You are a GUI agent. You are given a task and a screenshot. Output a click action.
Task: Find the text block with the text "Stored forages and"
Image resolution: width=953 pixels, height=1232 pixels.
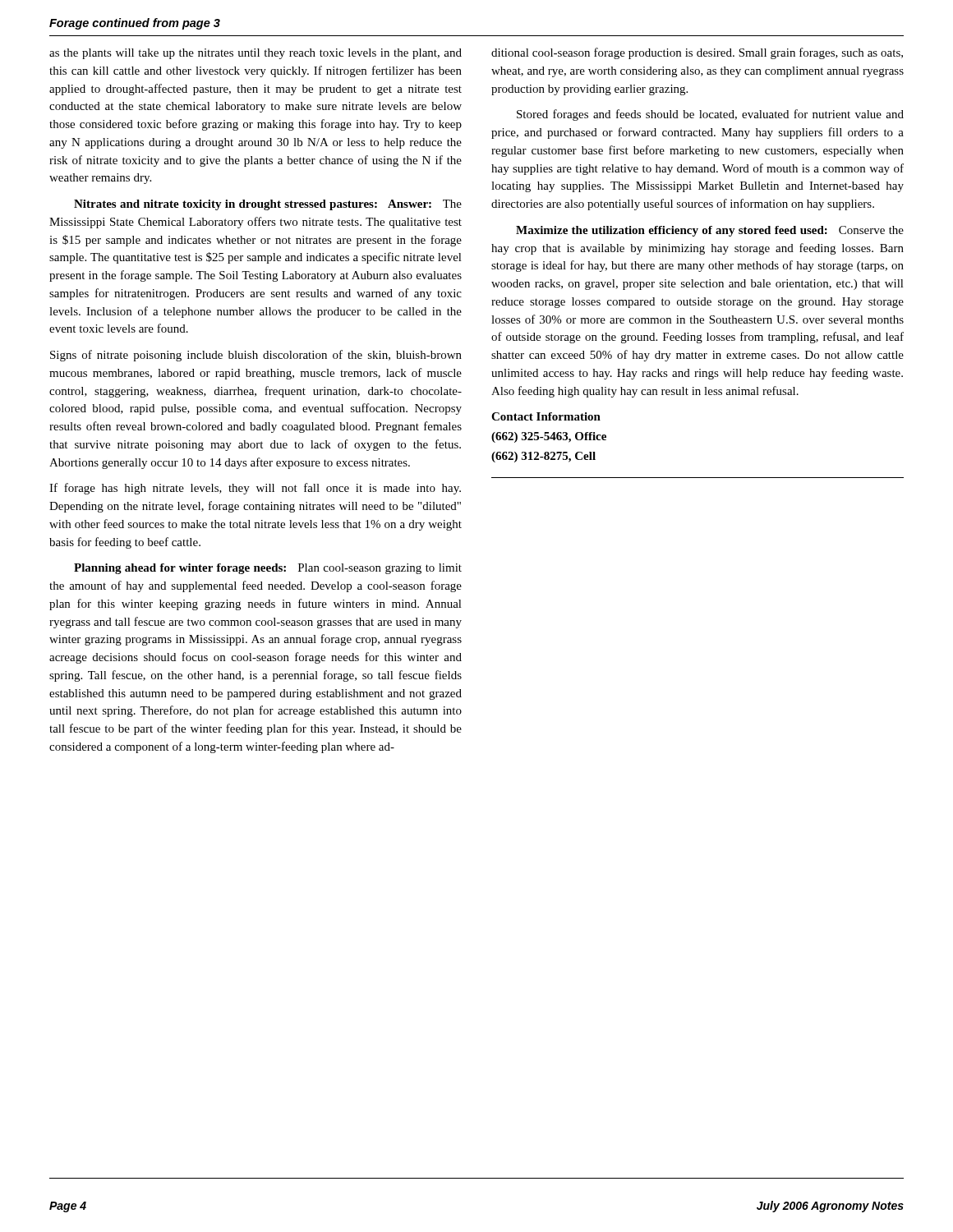pos(698,159)
